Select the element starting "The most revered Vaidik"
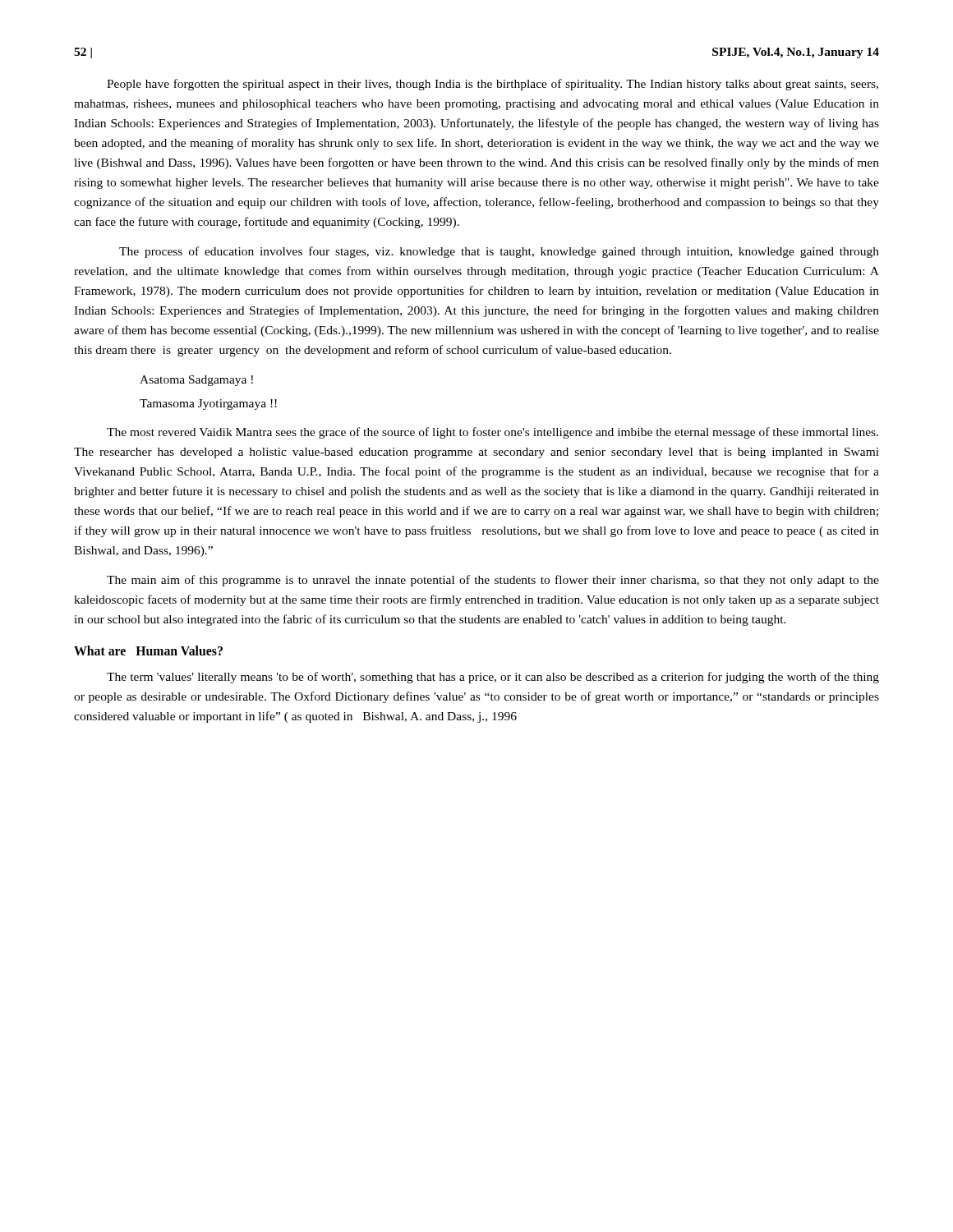Viewport: 953px width, 1232px height. (x=476, y=491)
